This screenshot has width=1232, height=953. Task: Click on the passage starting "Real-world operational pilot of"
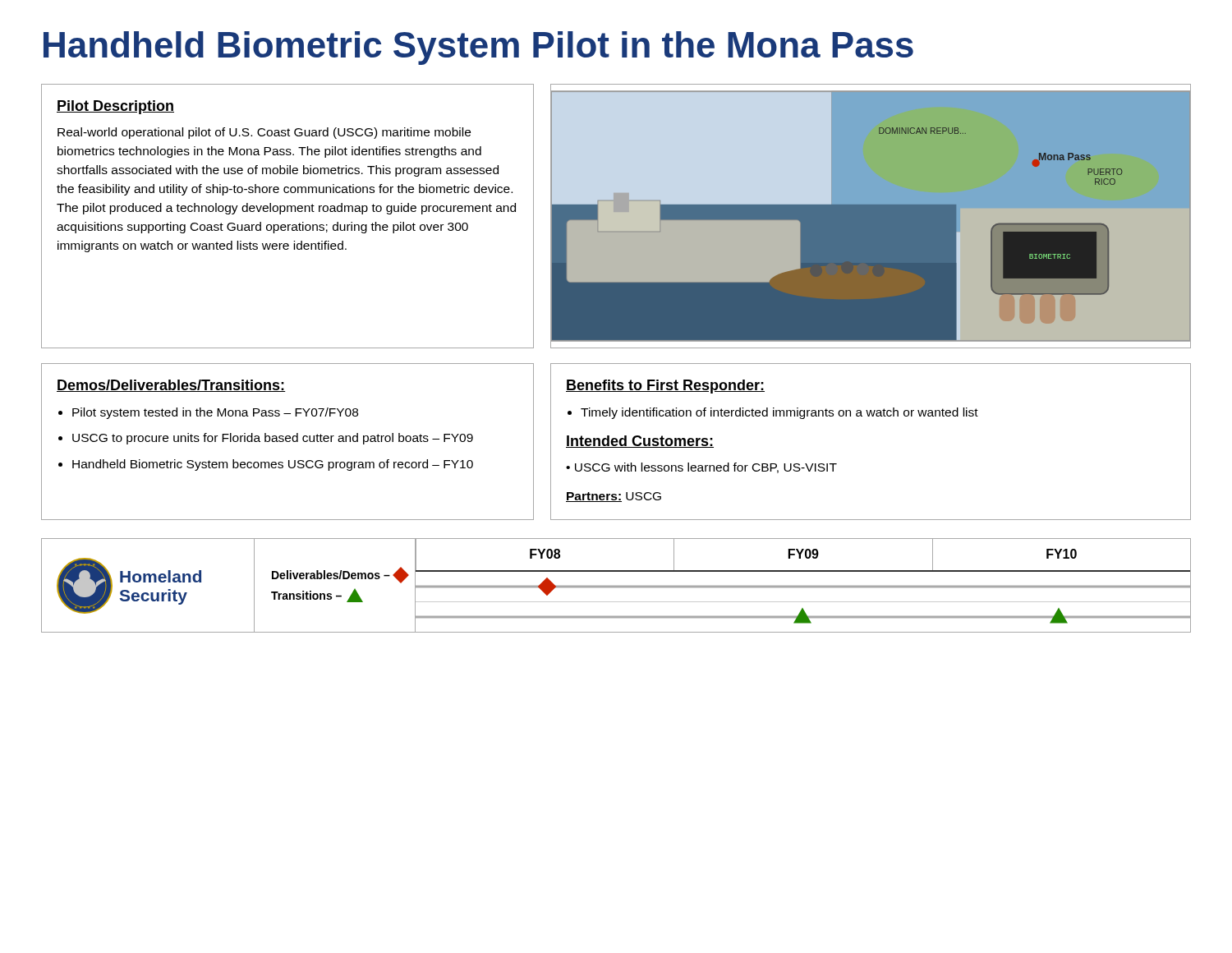pos(287,189)
